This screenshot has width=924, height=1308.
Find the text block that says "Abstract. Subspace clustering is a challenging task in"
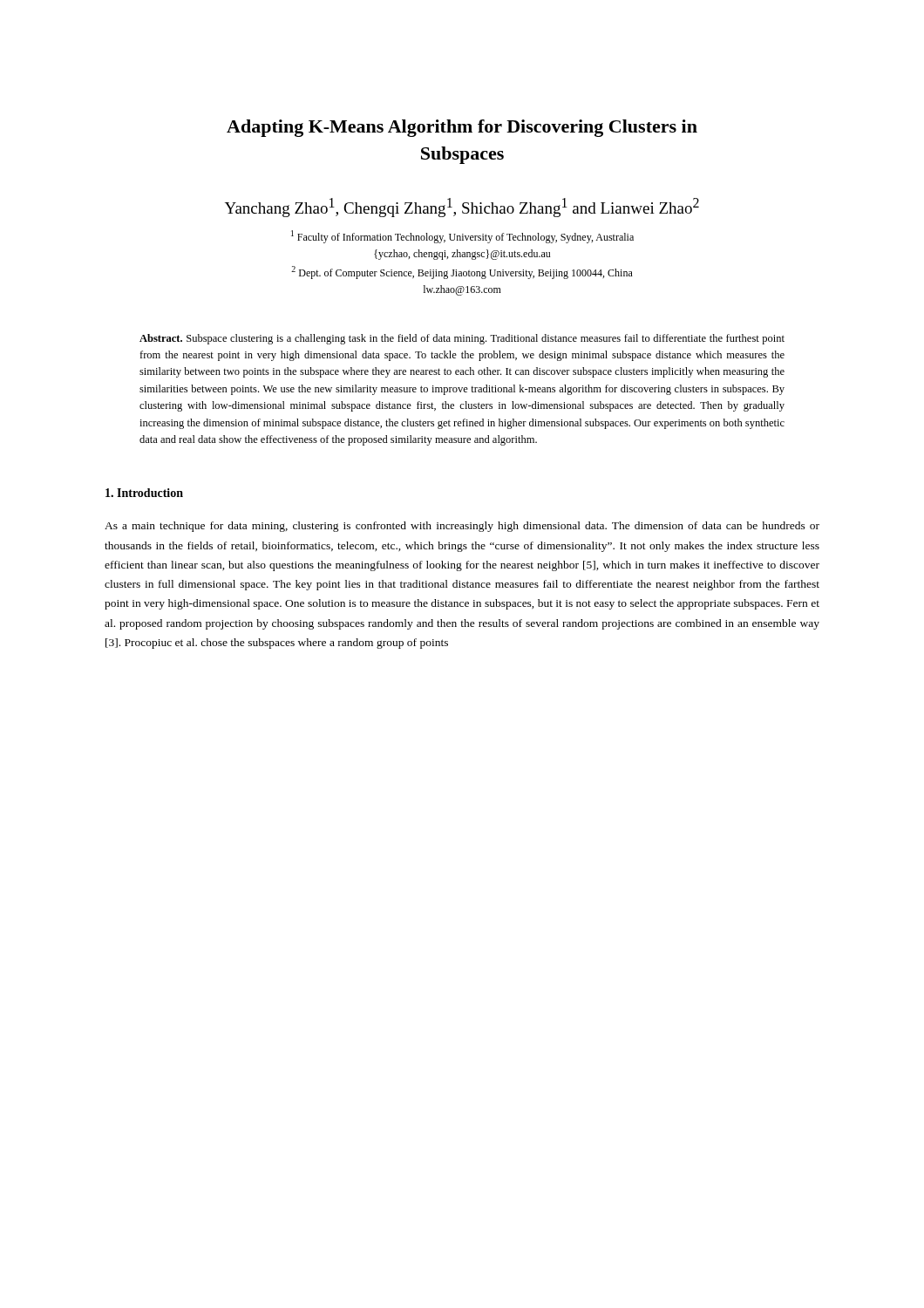click(x=462, y=389)
